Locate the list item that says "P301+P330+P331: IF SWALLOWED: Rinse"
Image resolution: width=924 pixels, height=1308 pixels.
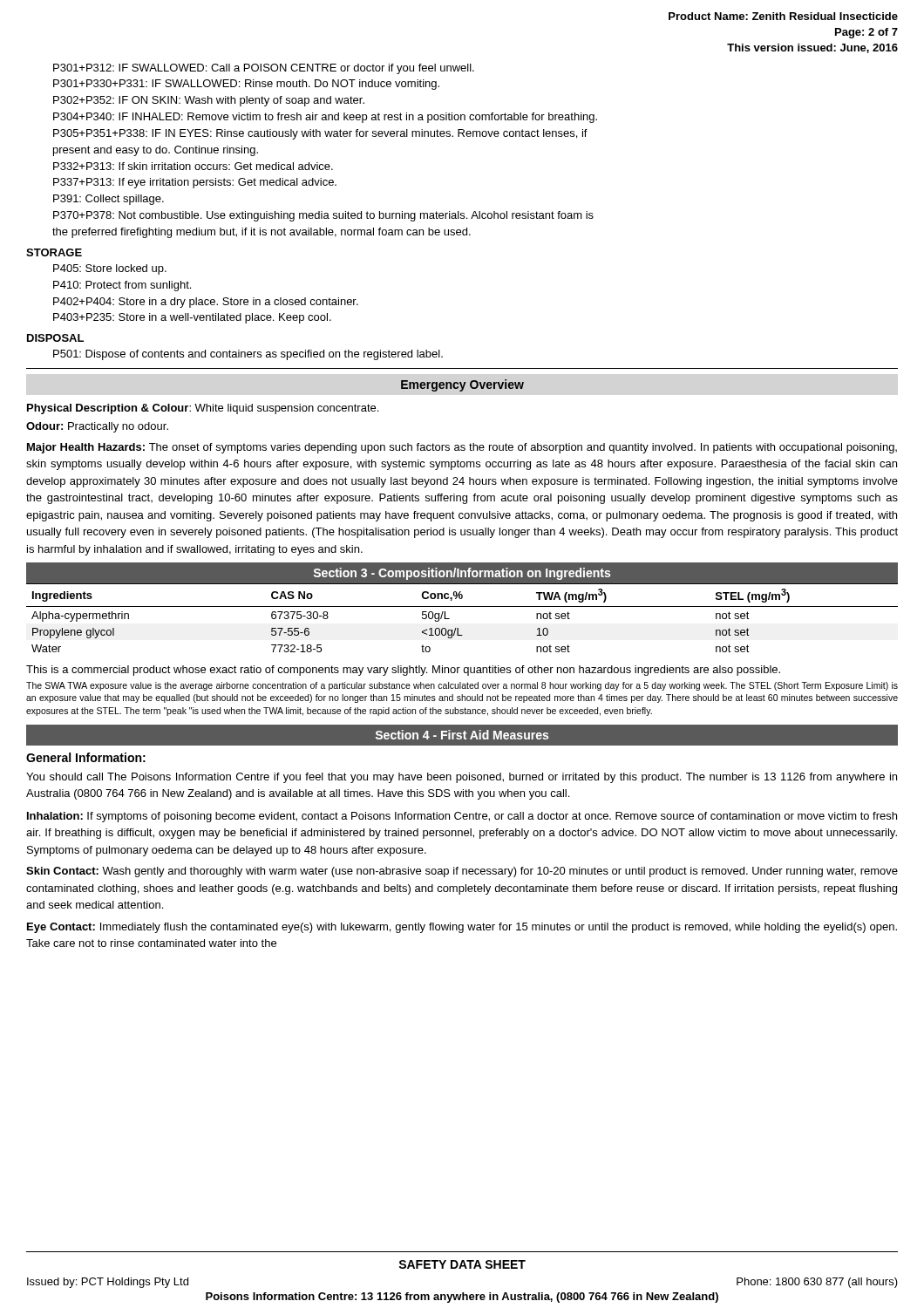pyautogui.click(x=246, y=85)
